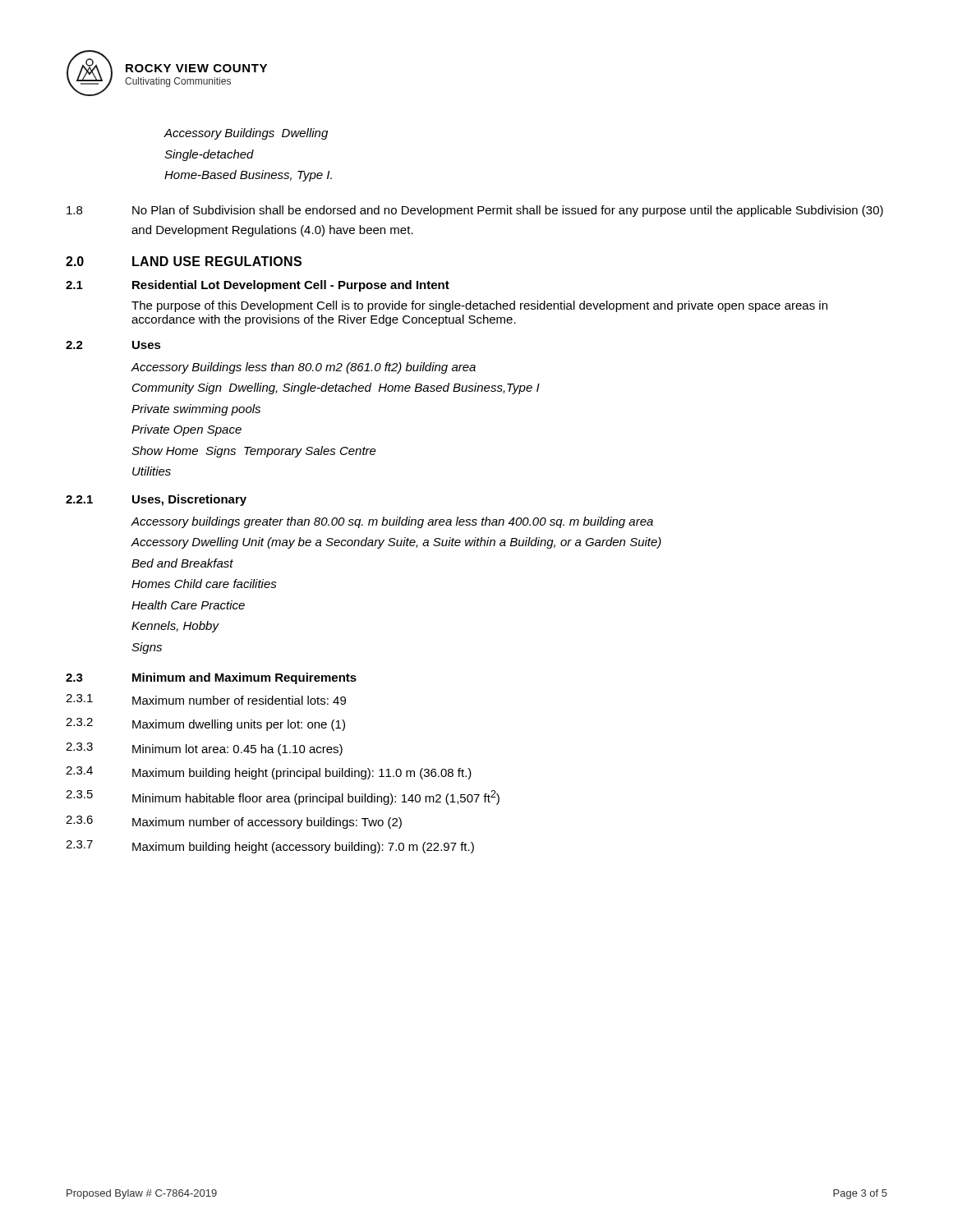Screen dimensions: 1232x953
Task: Locate the text "2.3.6 Maximum number of accessory buildings: Two (2)"
Action: (234, 822)
